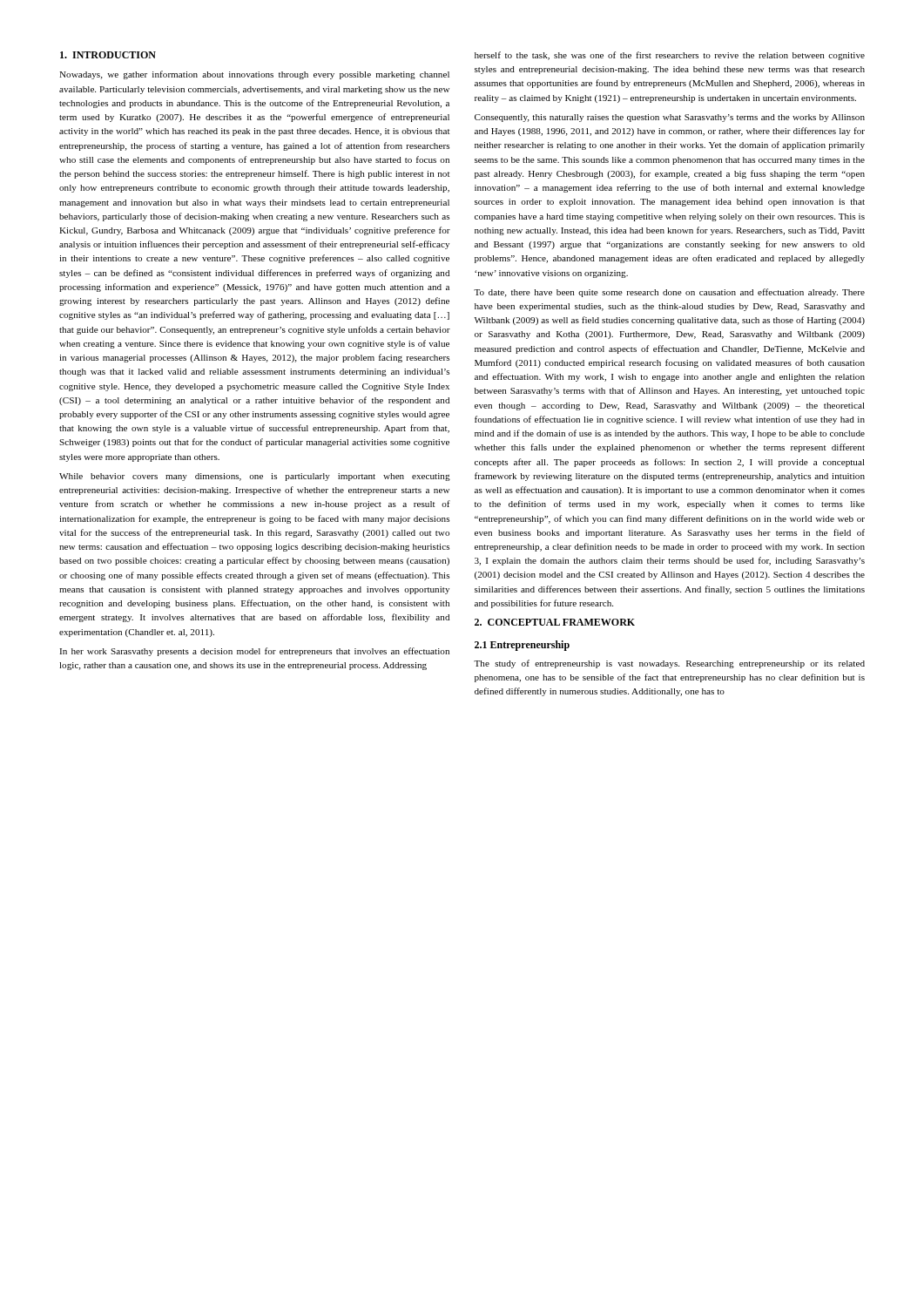Point to "1. INTRODUCTION"
924x1307 pixels.
(x=108, y=55)
